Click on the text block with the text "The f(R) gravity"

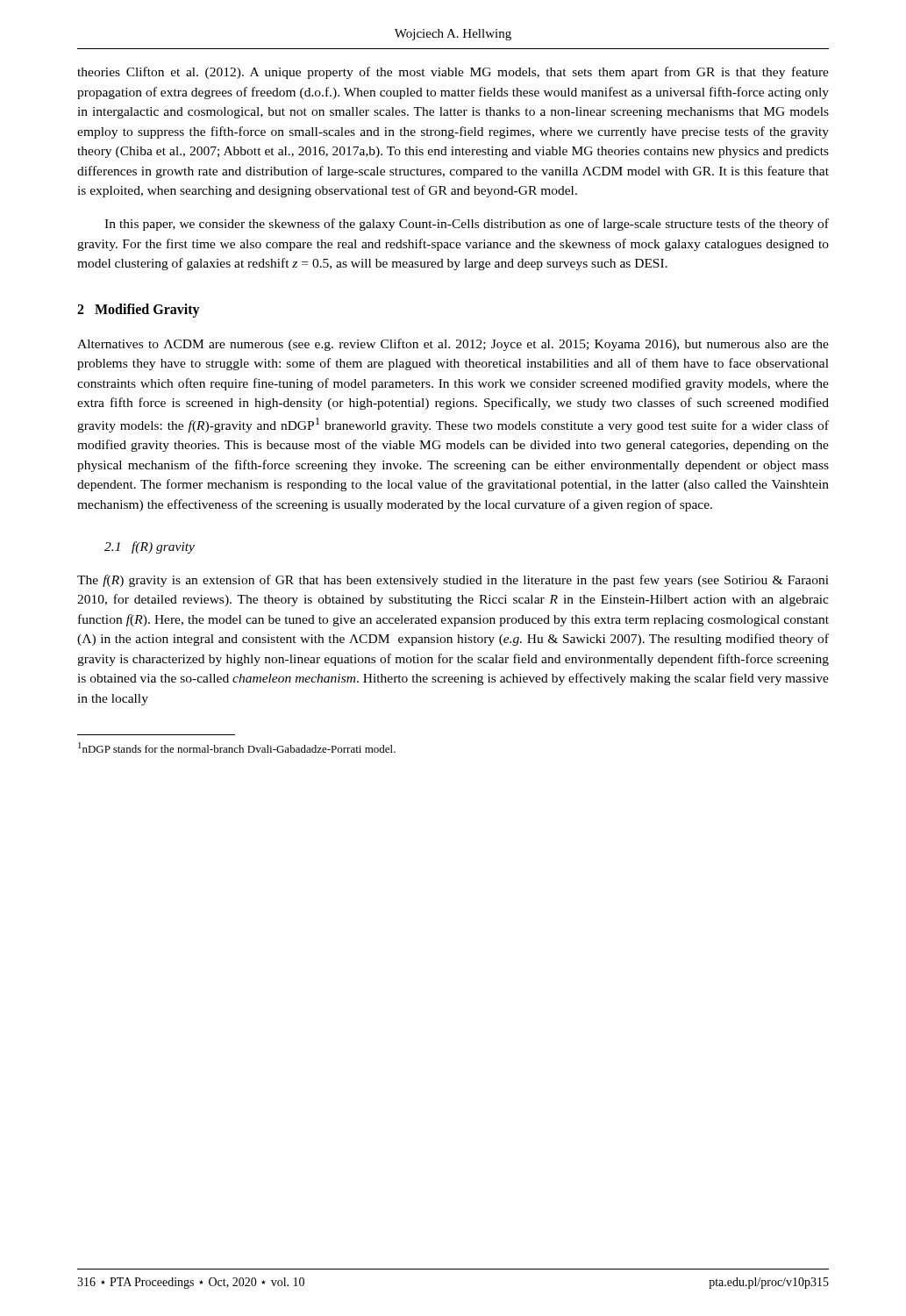click(453, 639)
